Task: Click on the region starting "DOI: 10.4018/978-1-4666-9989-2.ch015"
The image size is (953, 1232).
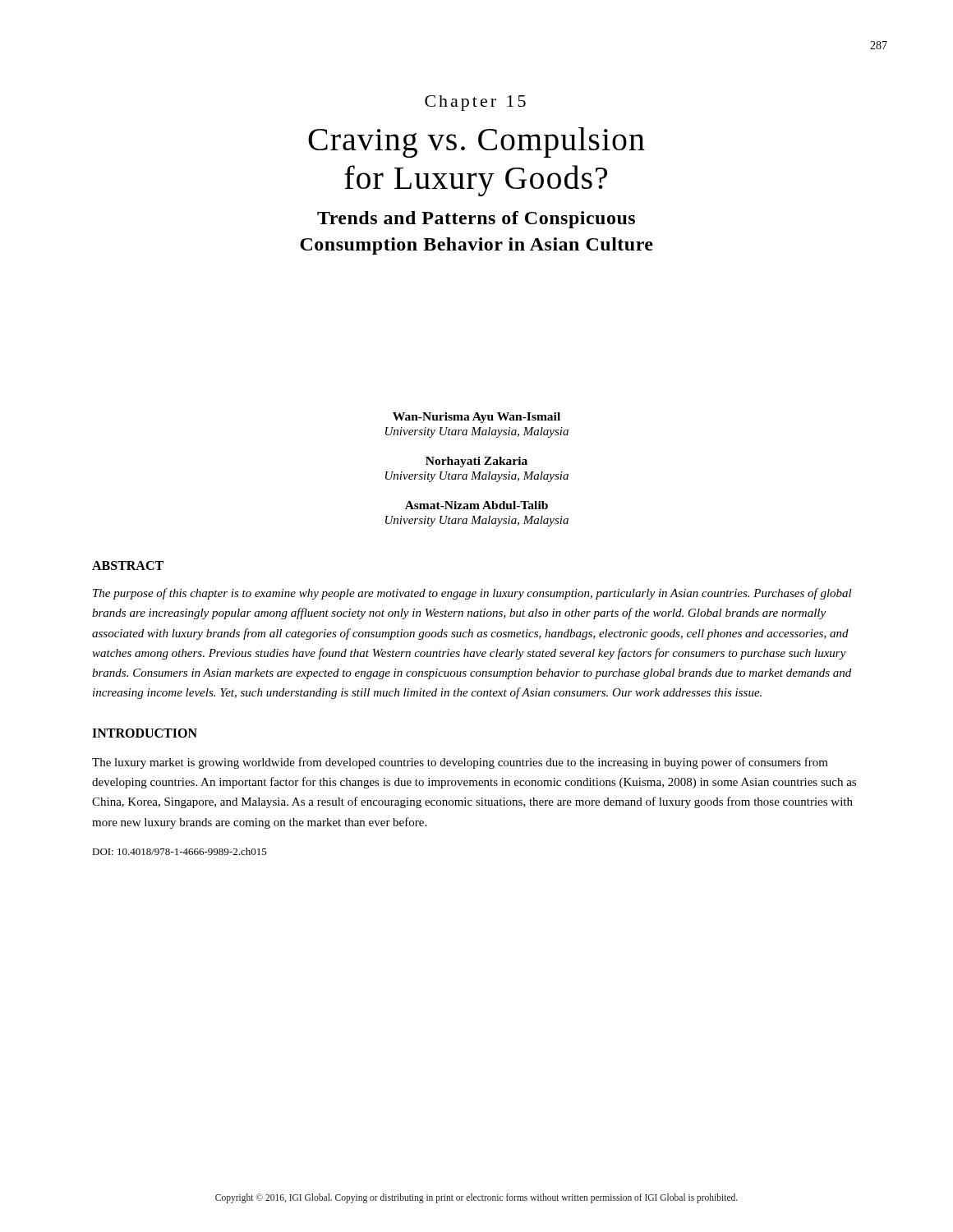Action: [180, 851]
